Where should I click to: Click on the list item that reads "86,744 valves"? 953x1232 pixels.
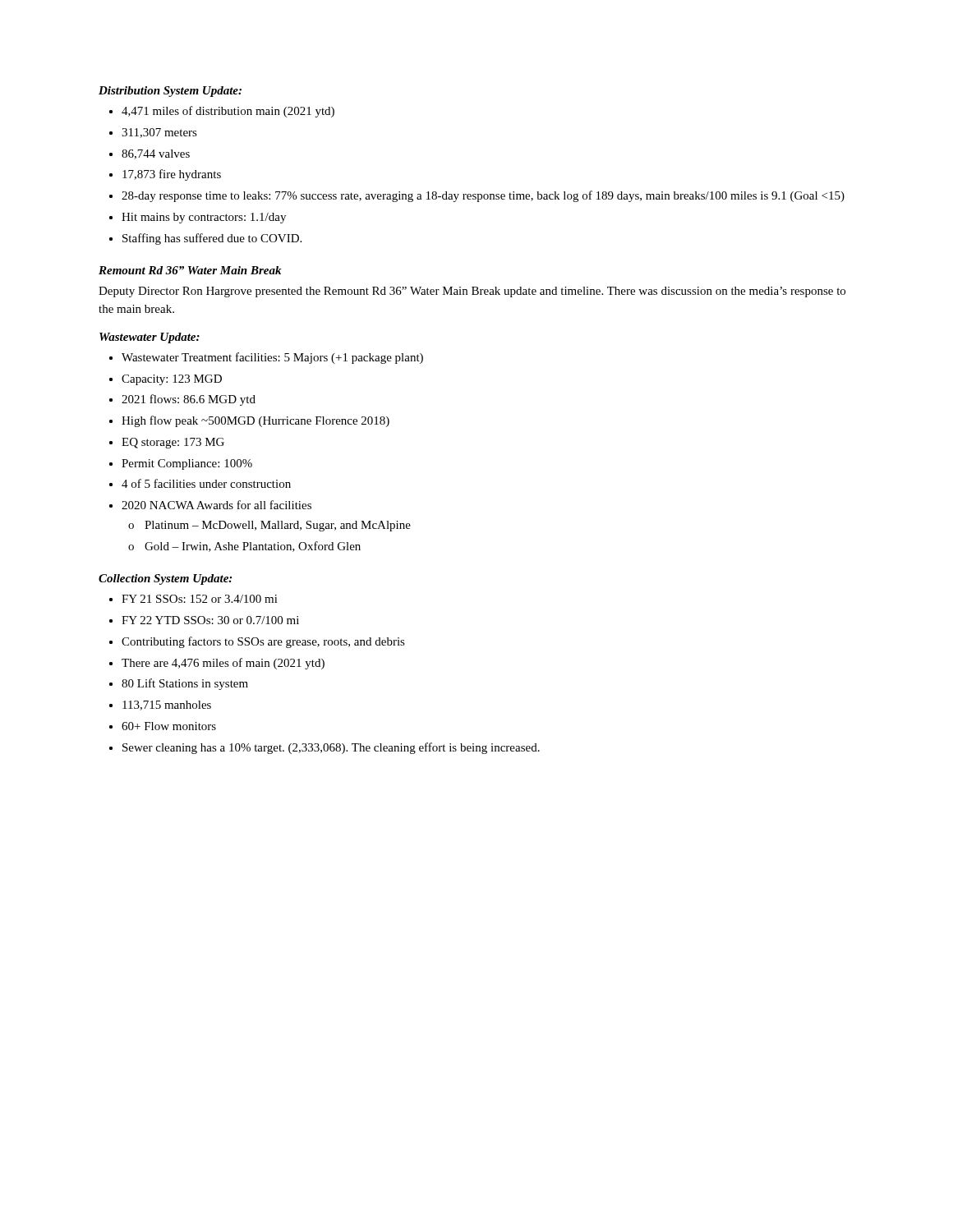156,154
